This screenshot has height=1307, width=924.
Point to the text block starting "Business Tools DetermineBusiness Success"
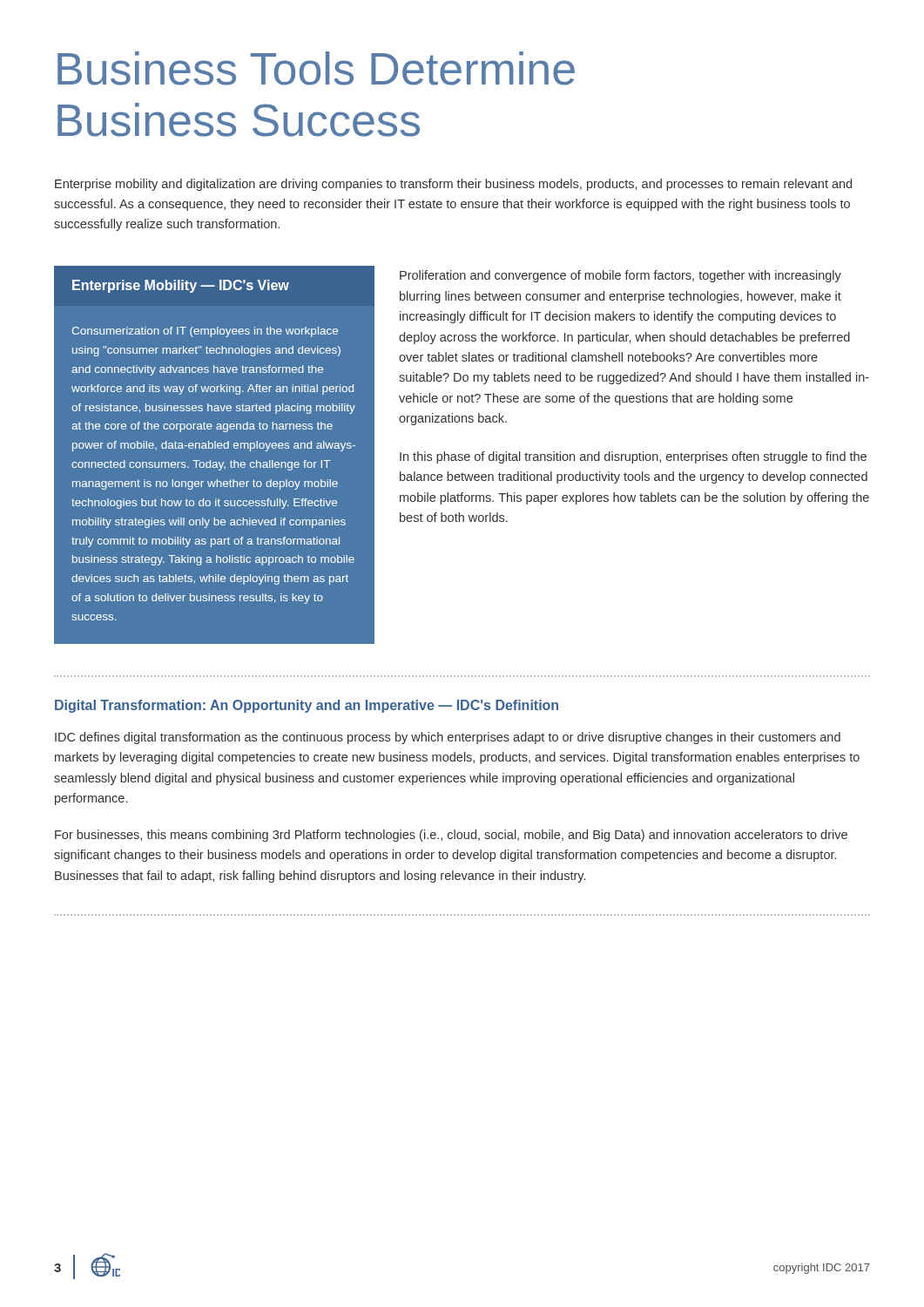[x=462, y=95]
